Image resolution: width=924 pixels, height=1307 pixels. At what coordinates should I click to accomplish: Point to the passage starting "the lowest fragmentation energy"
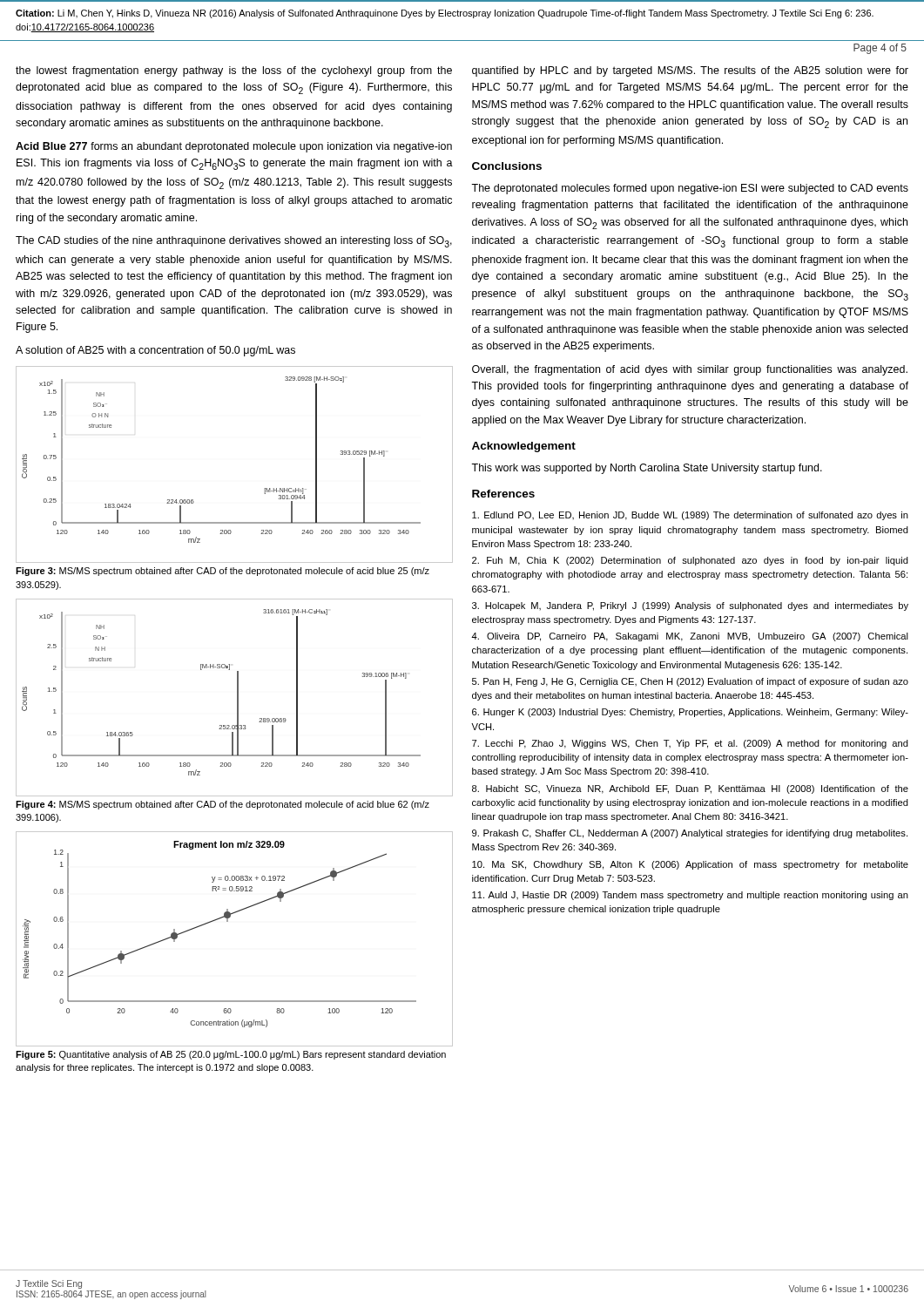click(234, 98)
